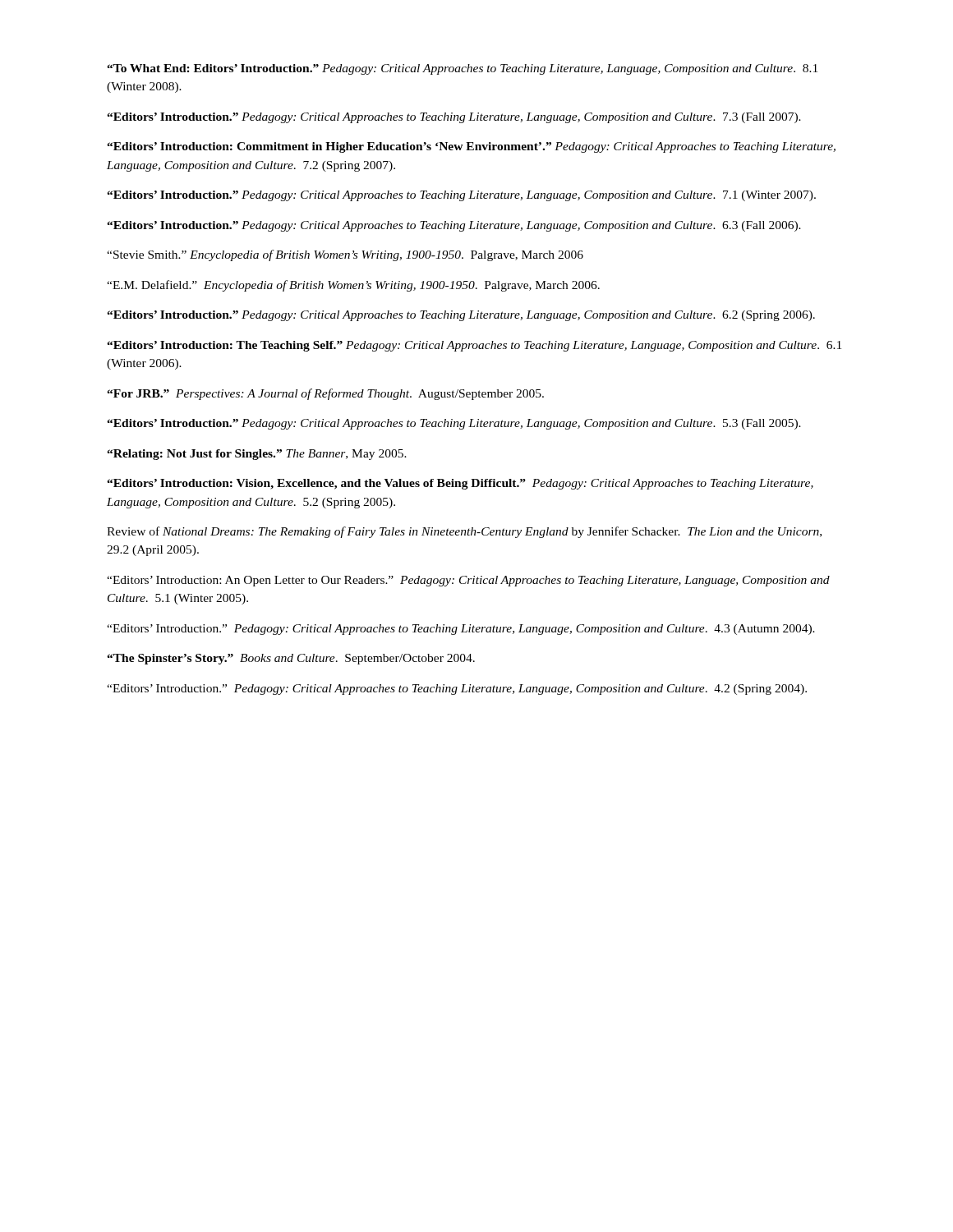Click on the block starting "“Editors’ Introduction: Commitment in Higher"

[472, 155]
